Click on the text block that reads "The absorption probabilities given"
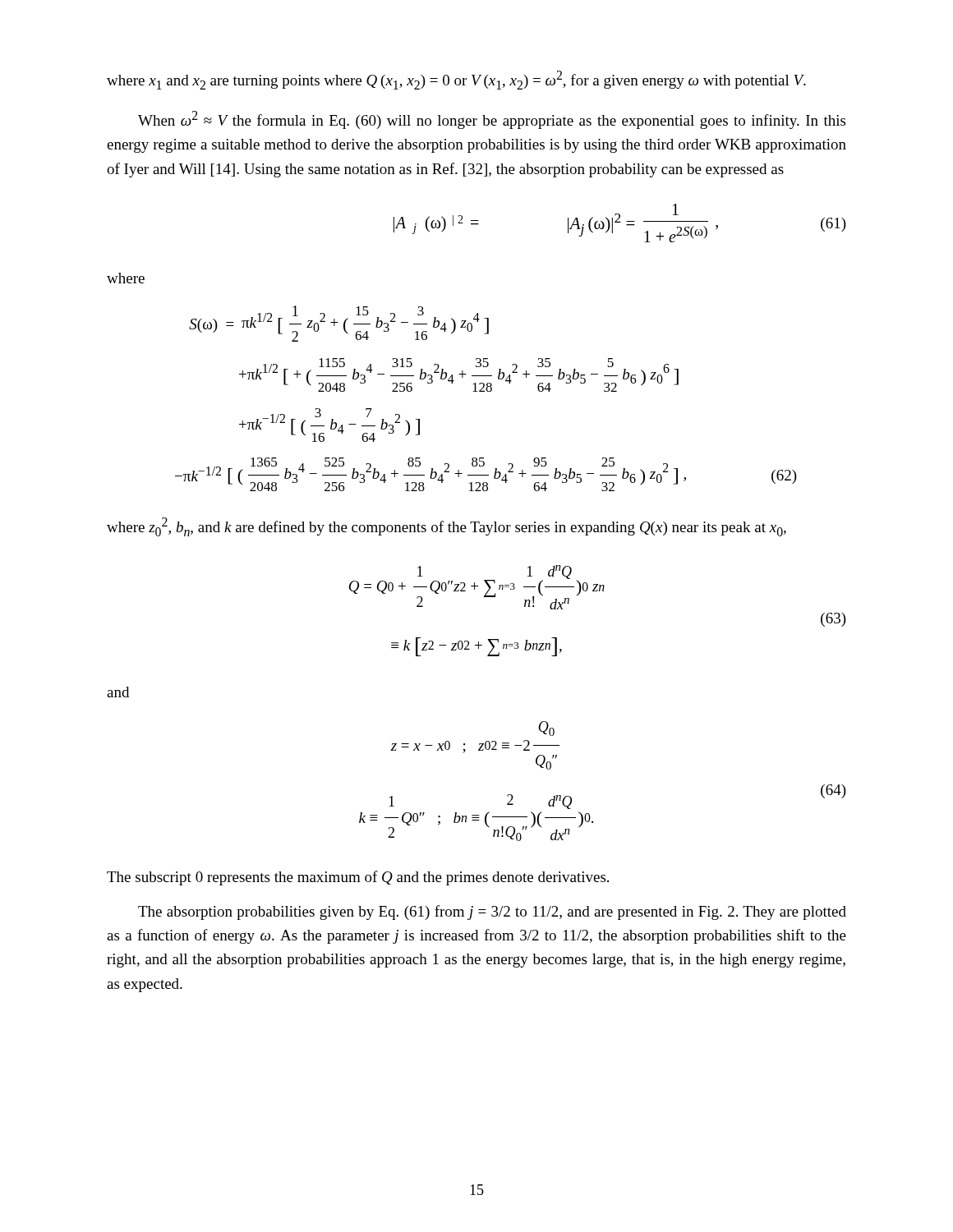Screen dimensions: 1232x953 point(476,947)
